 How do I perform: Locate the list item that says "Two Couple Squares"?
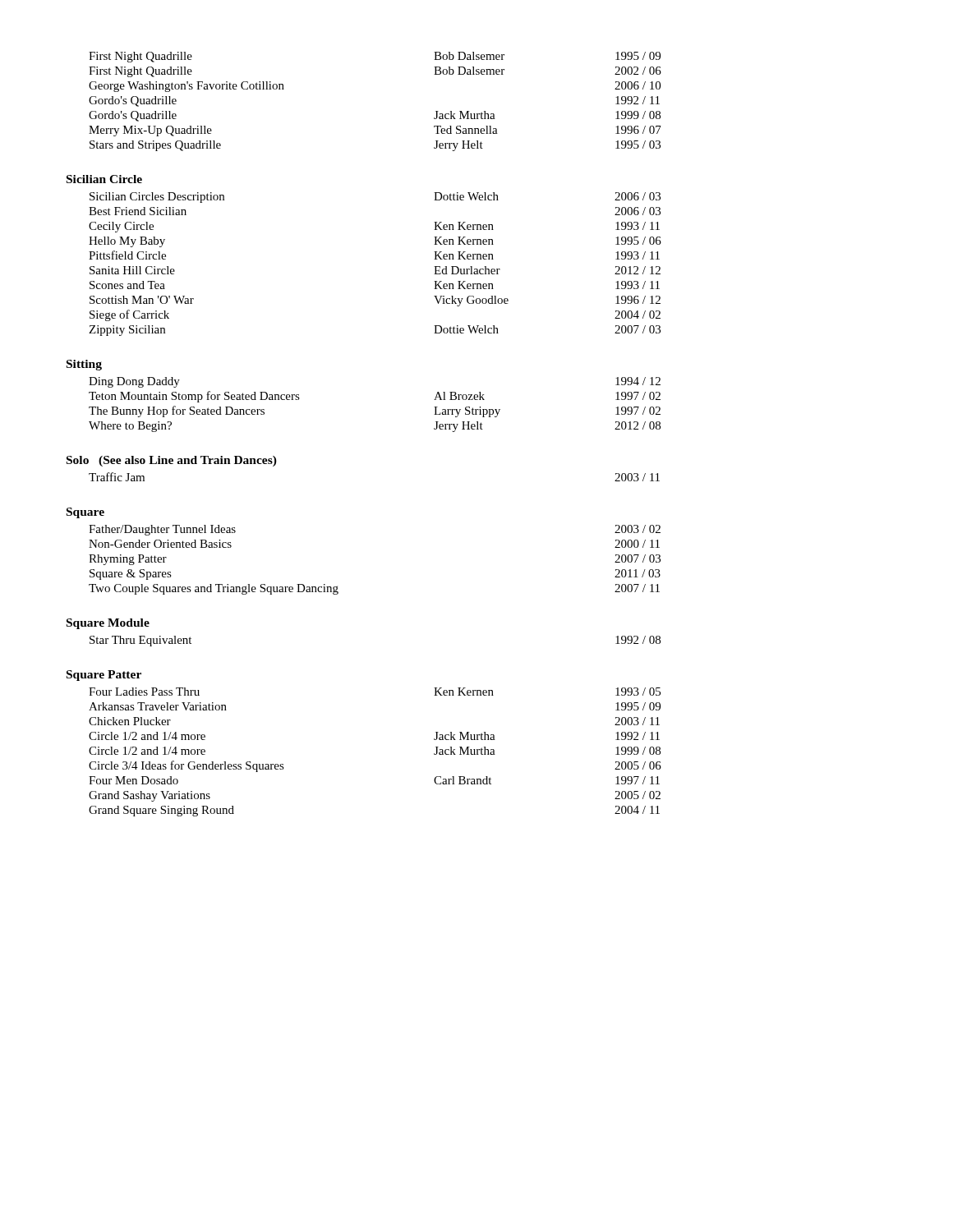click(207, 589)
